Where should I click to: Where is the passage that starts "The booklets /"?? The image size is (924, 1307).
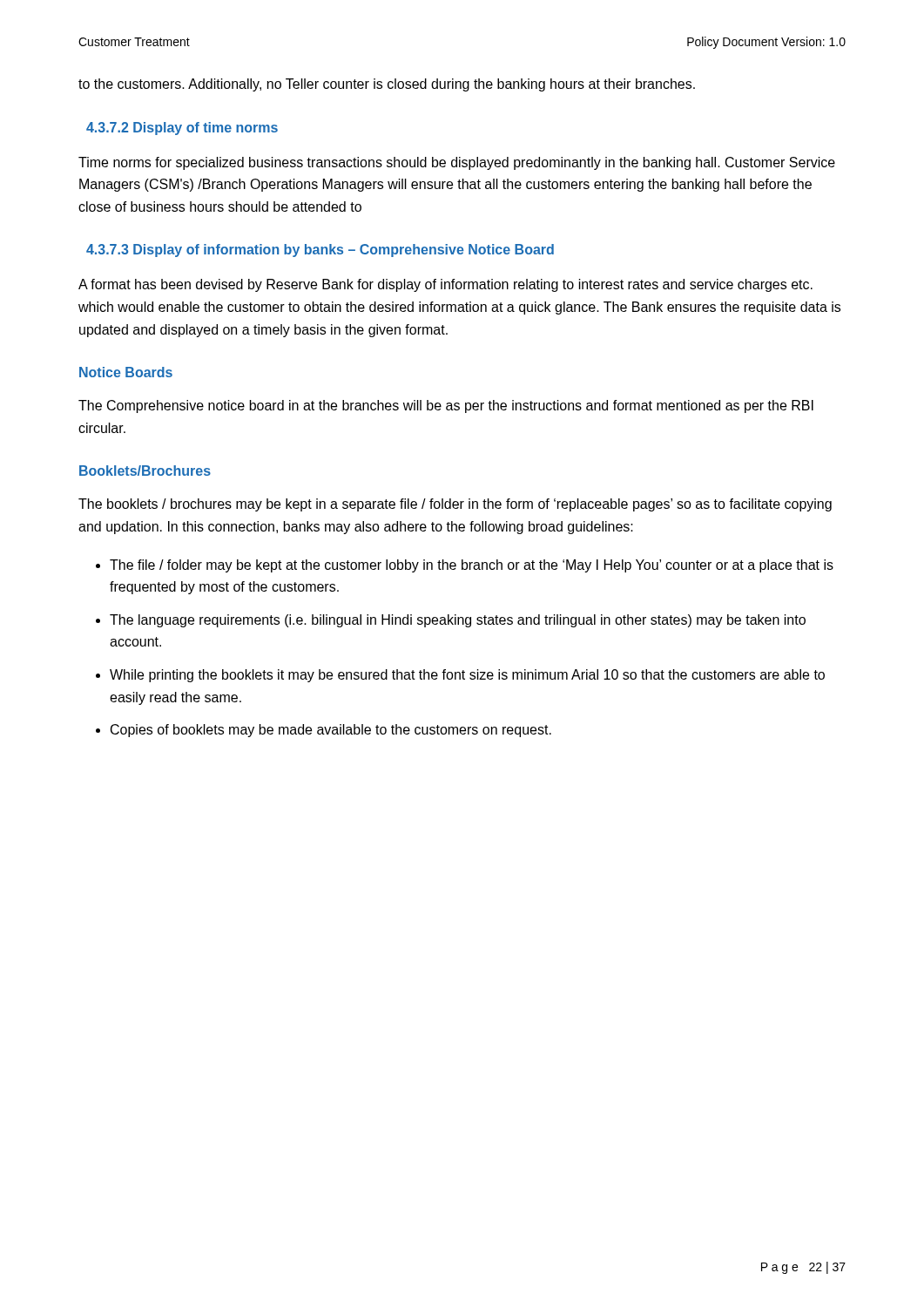point(455,515)
